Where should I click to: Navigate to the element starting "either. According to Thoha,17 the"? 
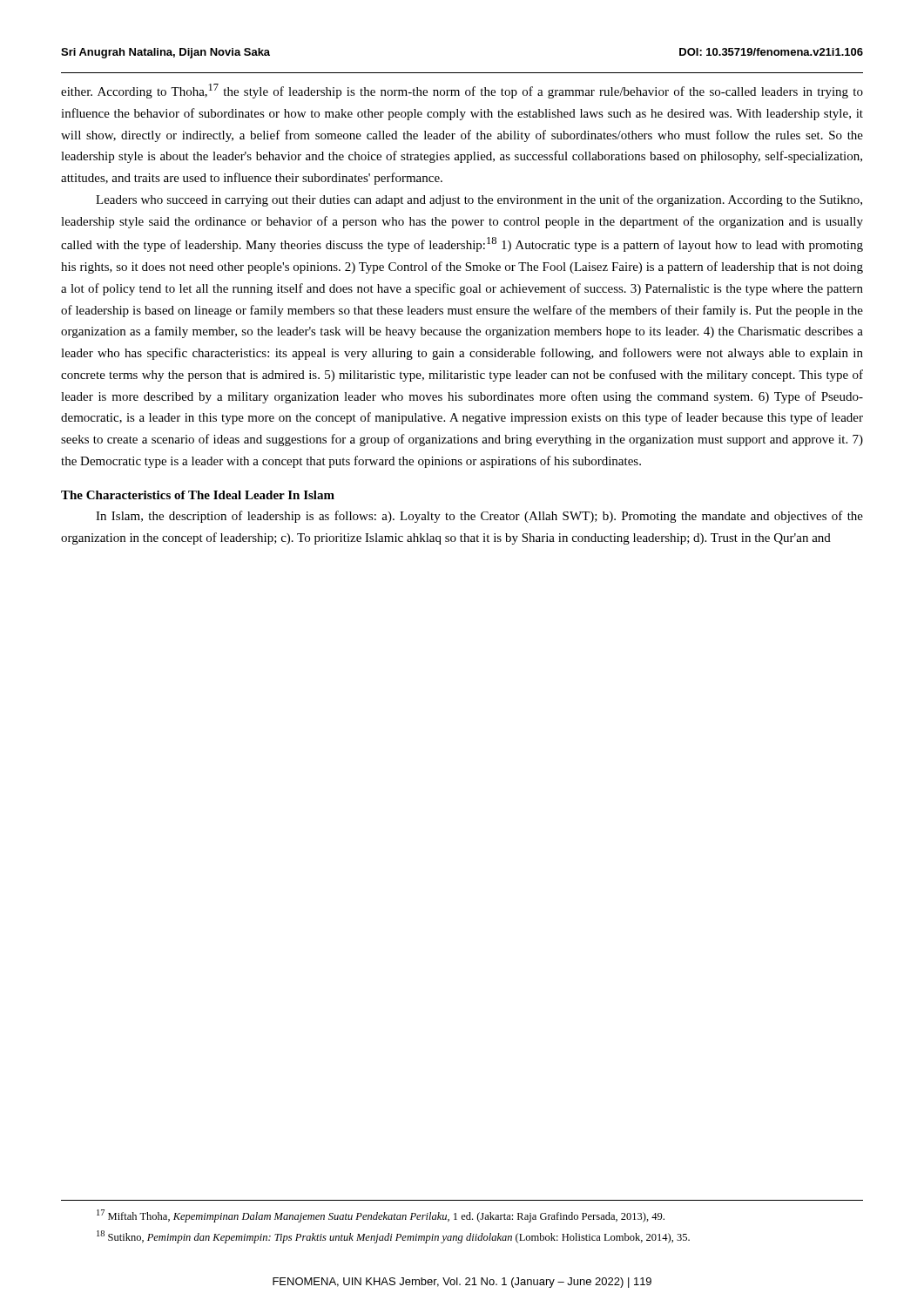[462, 134]
